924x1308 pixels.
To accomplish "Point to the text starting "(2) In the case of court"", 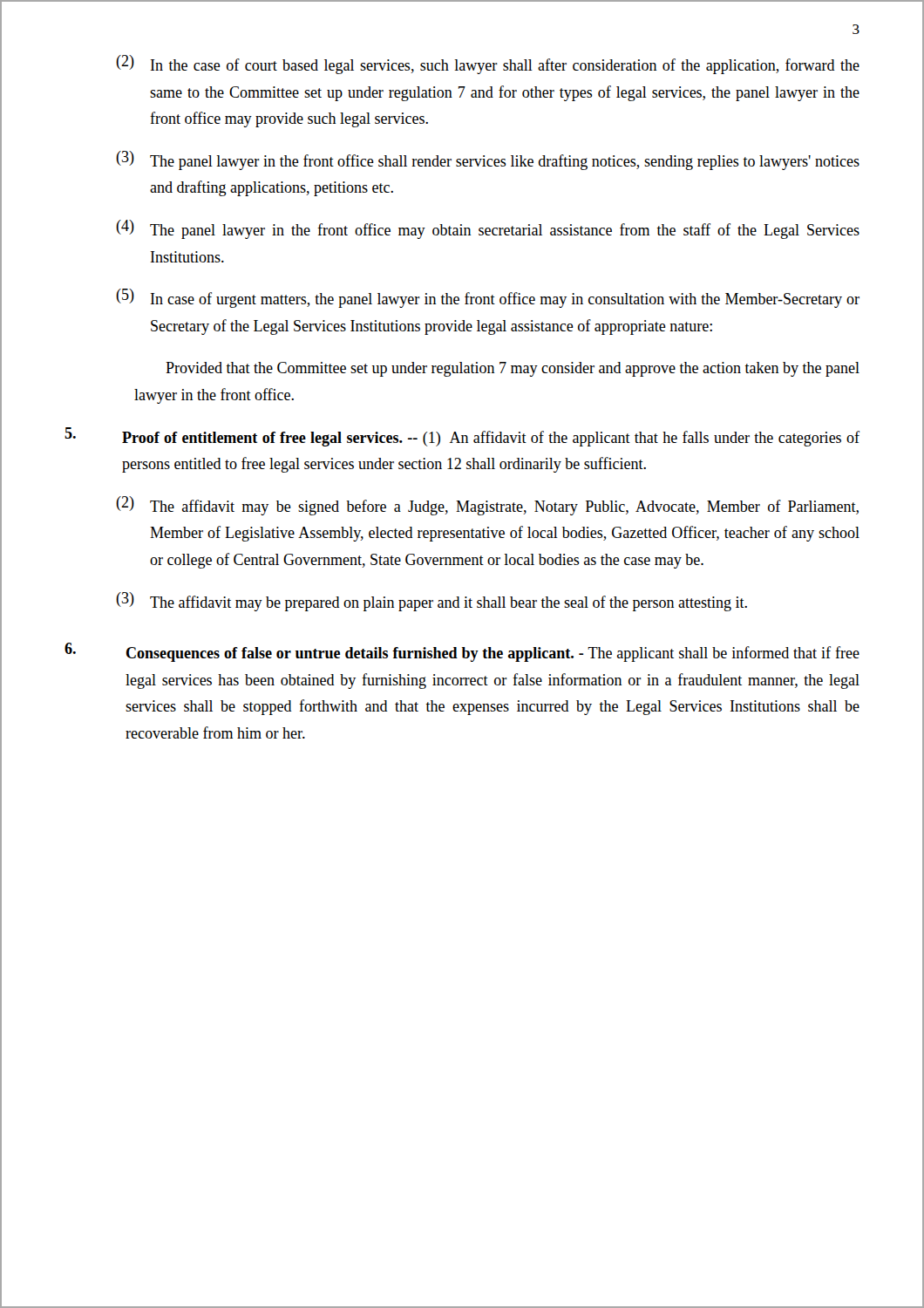I will click(462, 92).
